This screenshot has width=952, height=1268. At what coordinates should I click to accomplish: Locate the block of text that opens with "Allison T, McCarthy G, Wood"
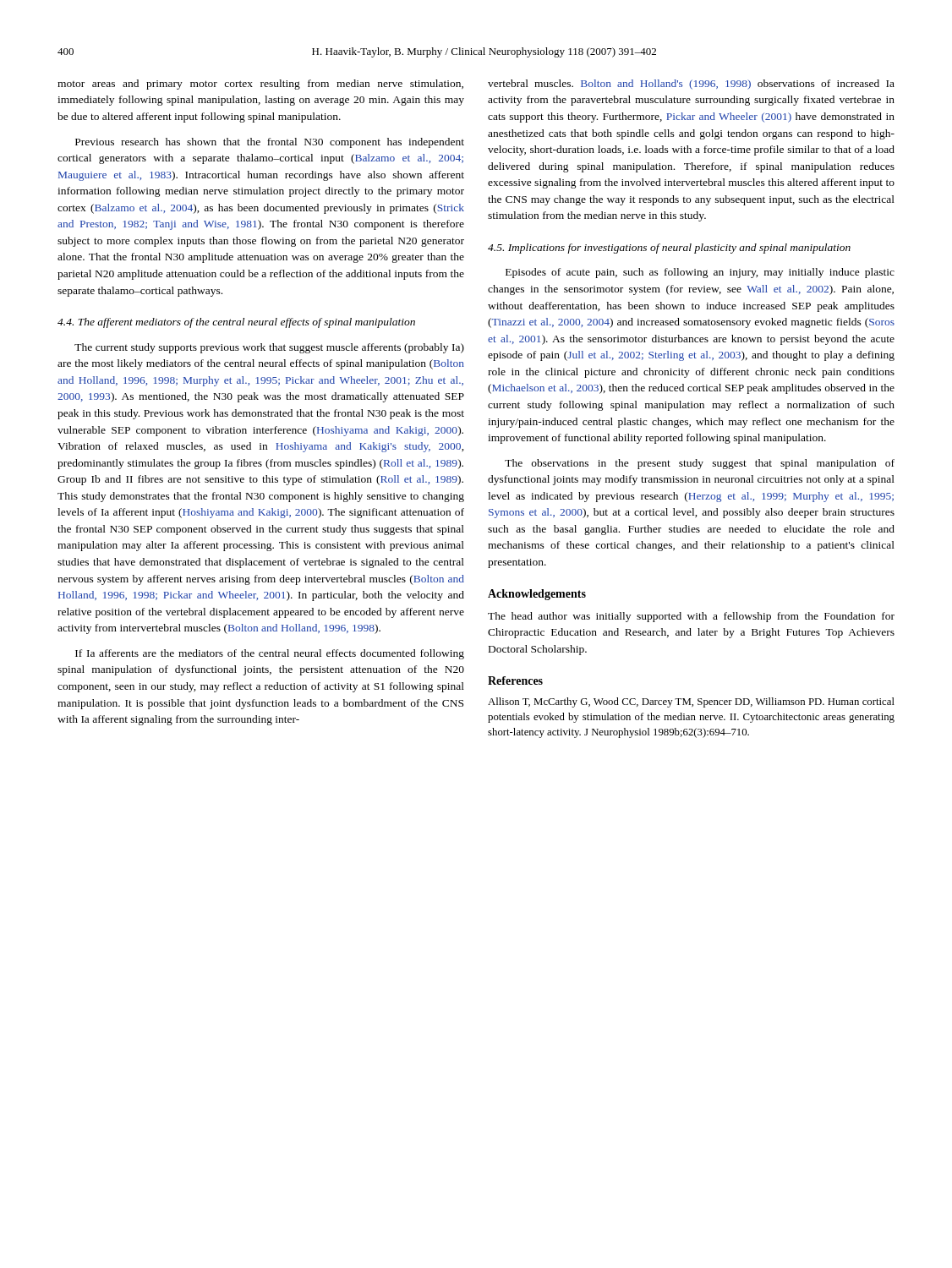click(691, 717)
